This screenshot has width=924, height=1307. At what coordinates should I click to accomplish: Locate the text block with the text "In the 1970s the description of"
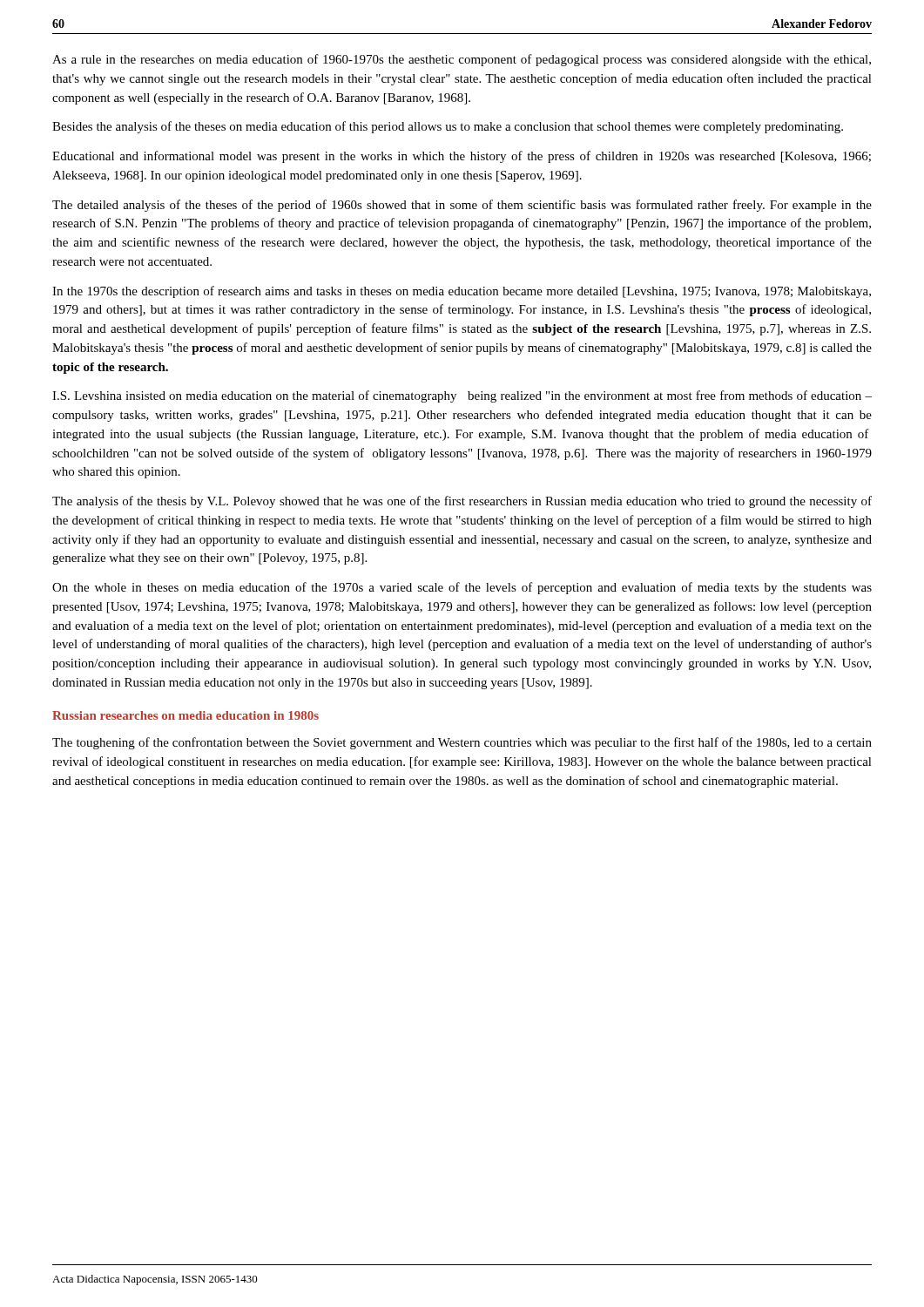click(x=462, y=329)
